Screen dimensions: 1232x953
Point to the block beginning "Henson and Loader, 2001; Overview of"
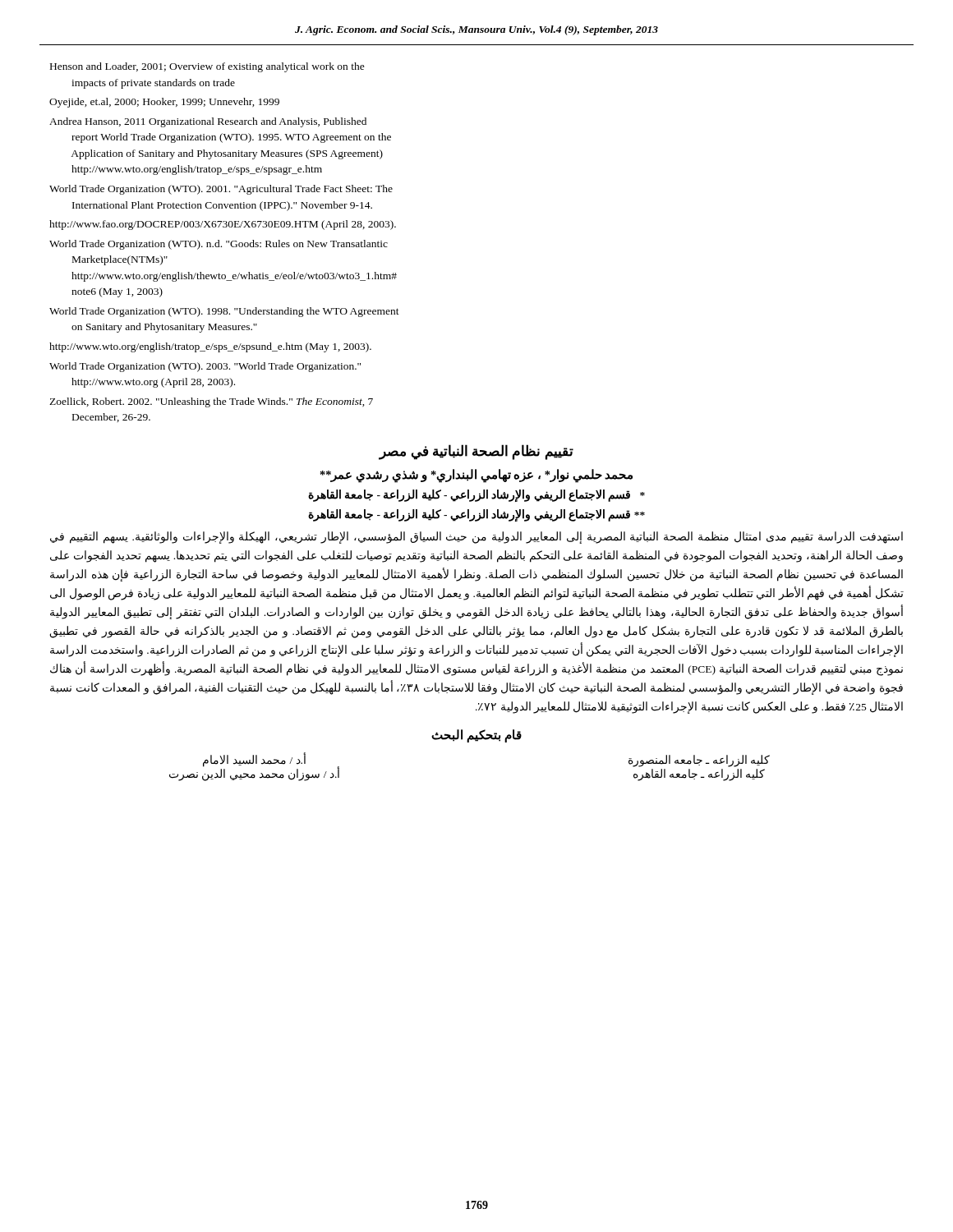[207, 74]
